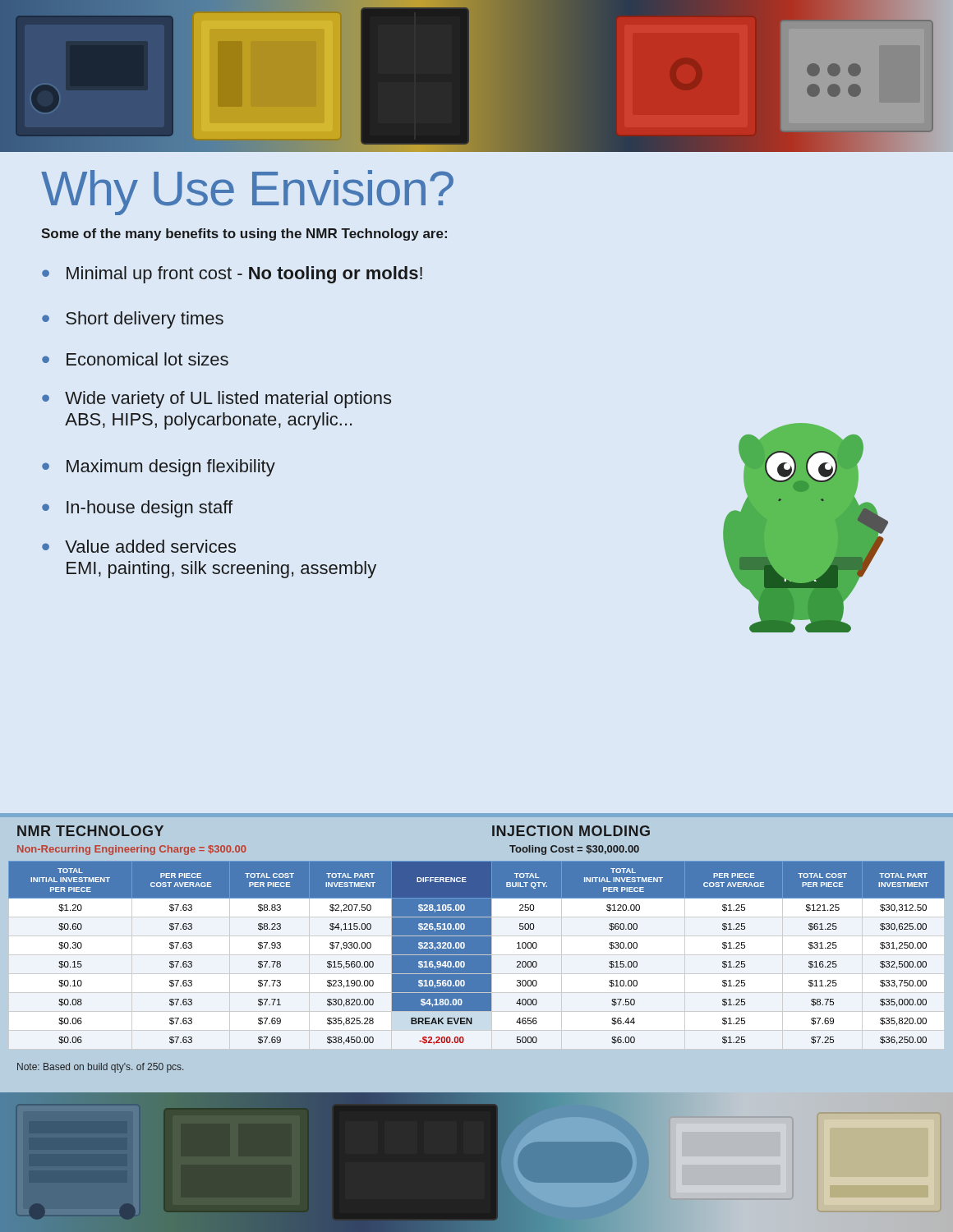Select the list item containing "• Economical lot sizes"

pos(135,361)
